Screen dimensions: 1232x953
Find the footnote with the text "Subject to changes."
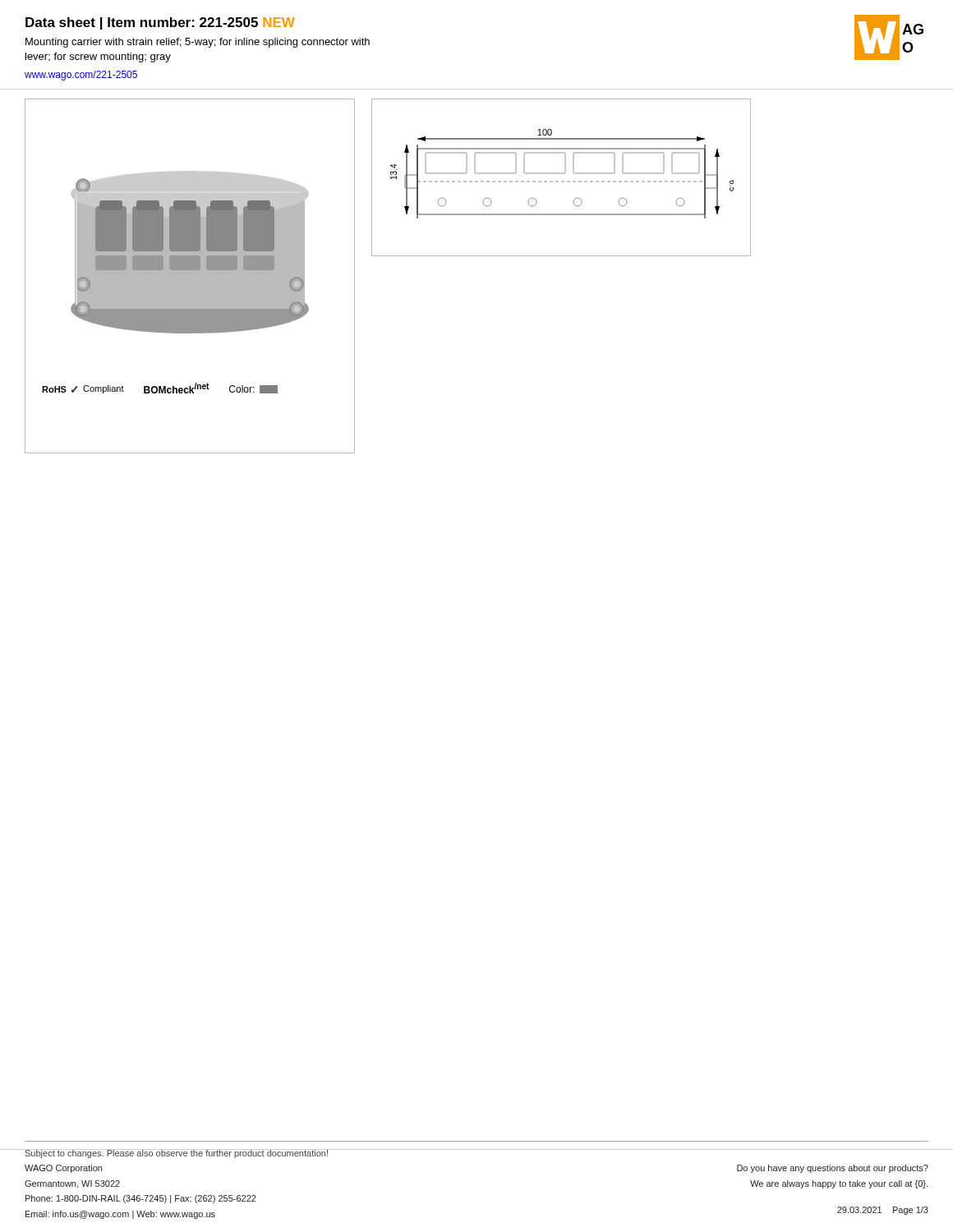click(x=177, y=1153)
